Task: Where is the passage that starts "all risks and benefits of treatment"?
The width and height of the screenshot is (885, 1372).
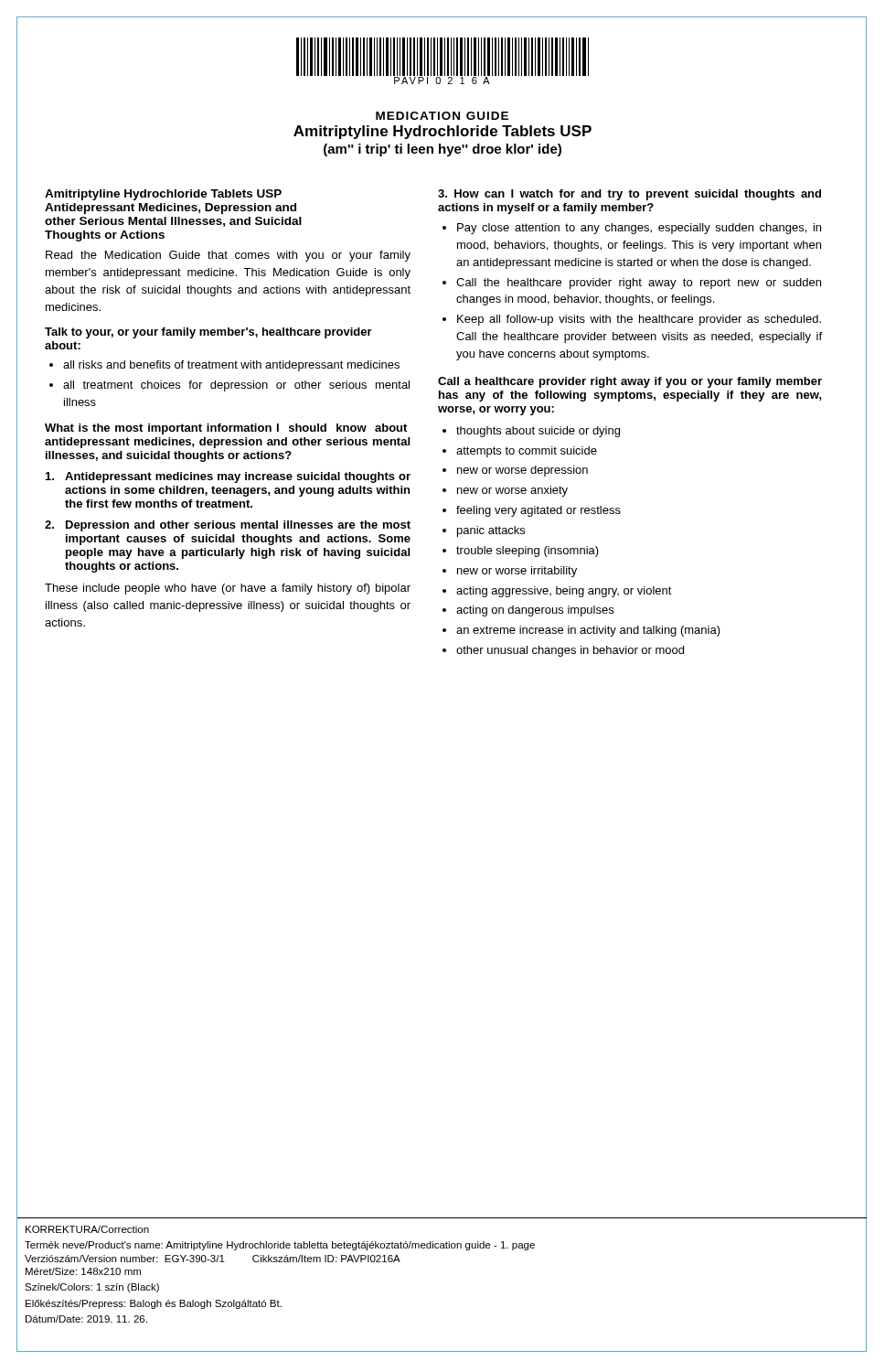Action: pos(232,365)
